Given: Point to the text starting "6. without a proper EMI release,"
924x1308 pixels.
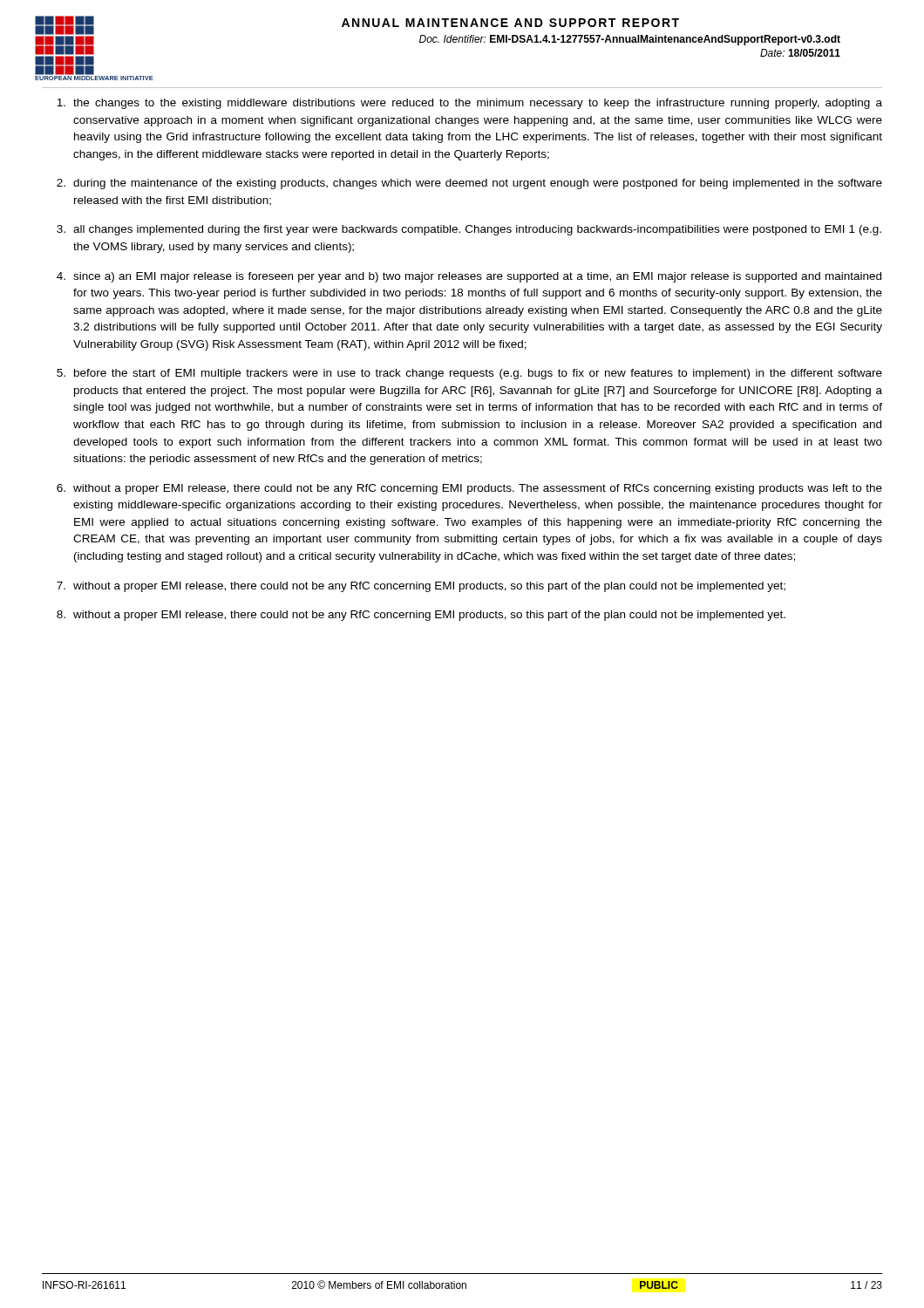Looking at the screenshot, I should pyautogui.click(x=462, y=522).
